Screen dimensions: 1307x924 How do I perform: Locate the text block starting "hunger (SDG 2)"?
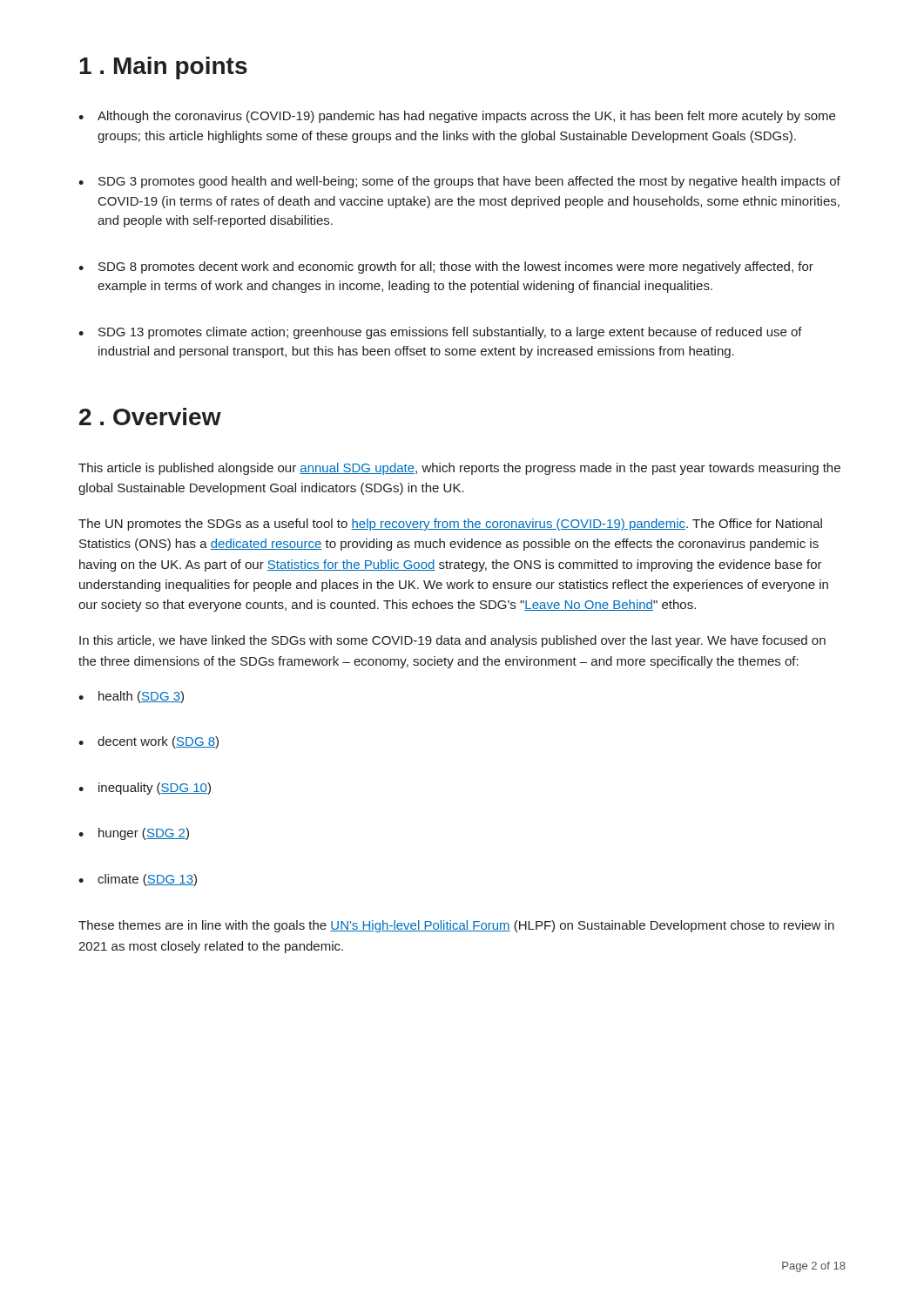(x=134, y=834)
